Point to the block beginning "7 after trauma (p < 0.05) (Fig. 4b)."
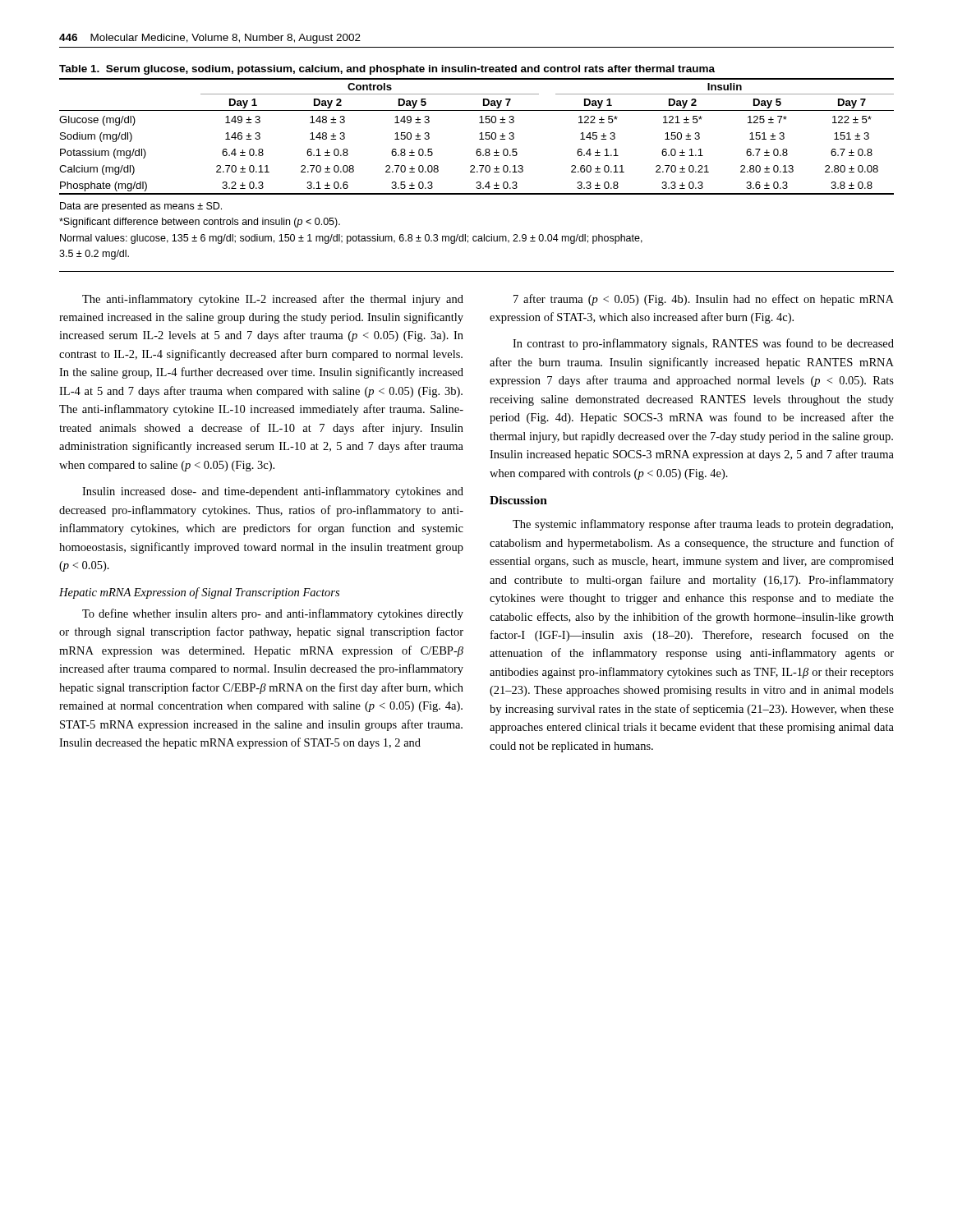Screen dimensions: 1232x953 [x=692, y=386]
